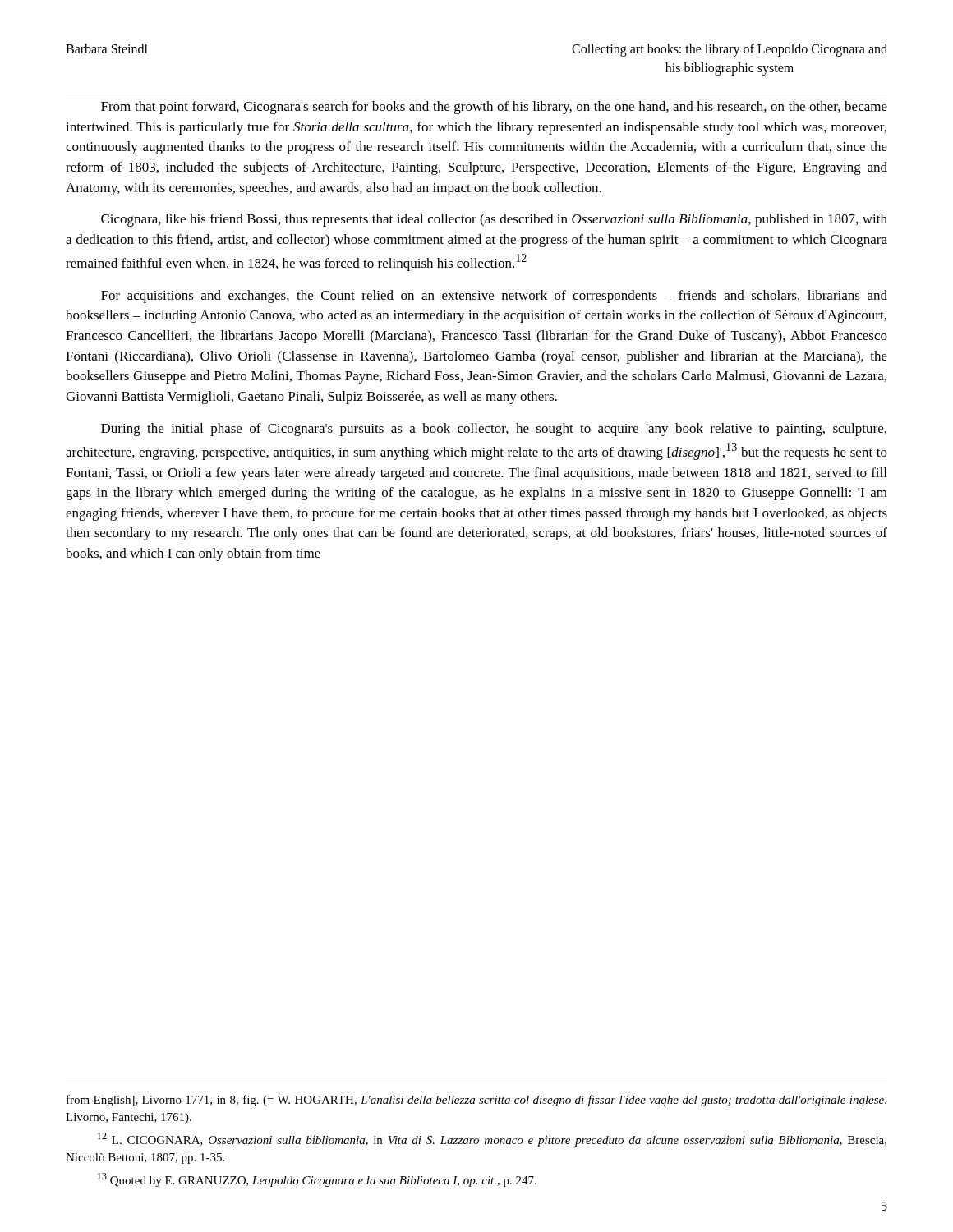Find the element starting "13 Quoted by E. GRANUZZO,"
The width and height of the screenshot is (953, 1232).
click(317, 1179)
